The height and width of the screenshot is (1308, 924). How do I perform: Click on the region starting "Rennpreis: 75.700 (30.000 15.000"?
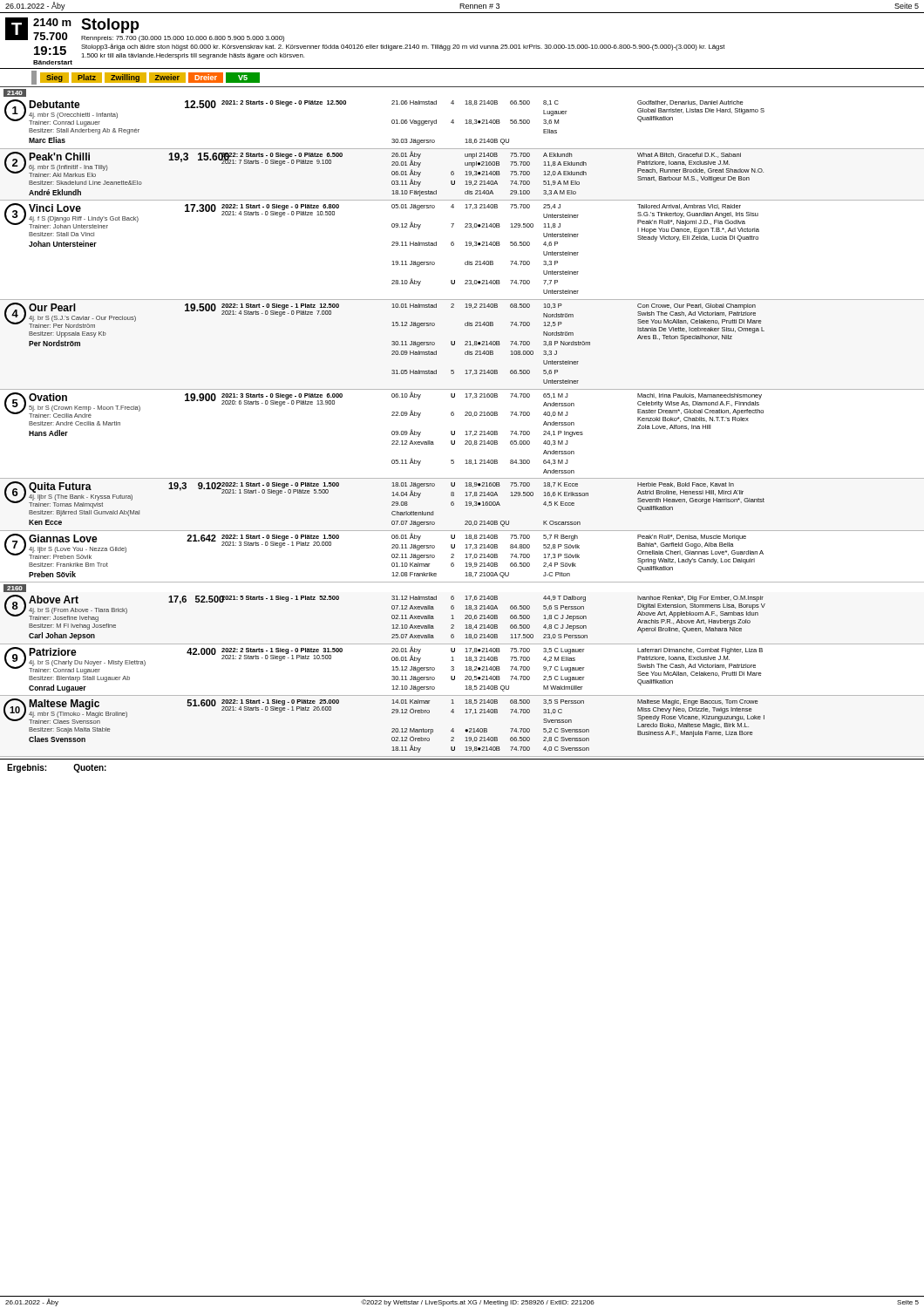pyautogui.click(x=403, y=47)
